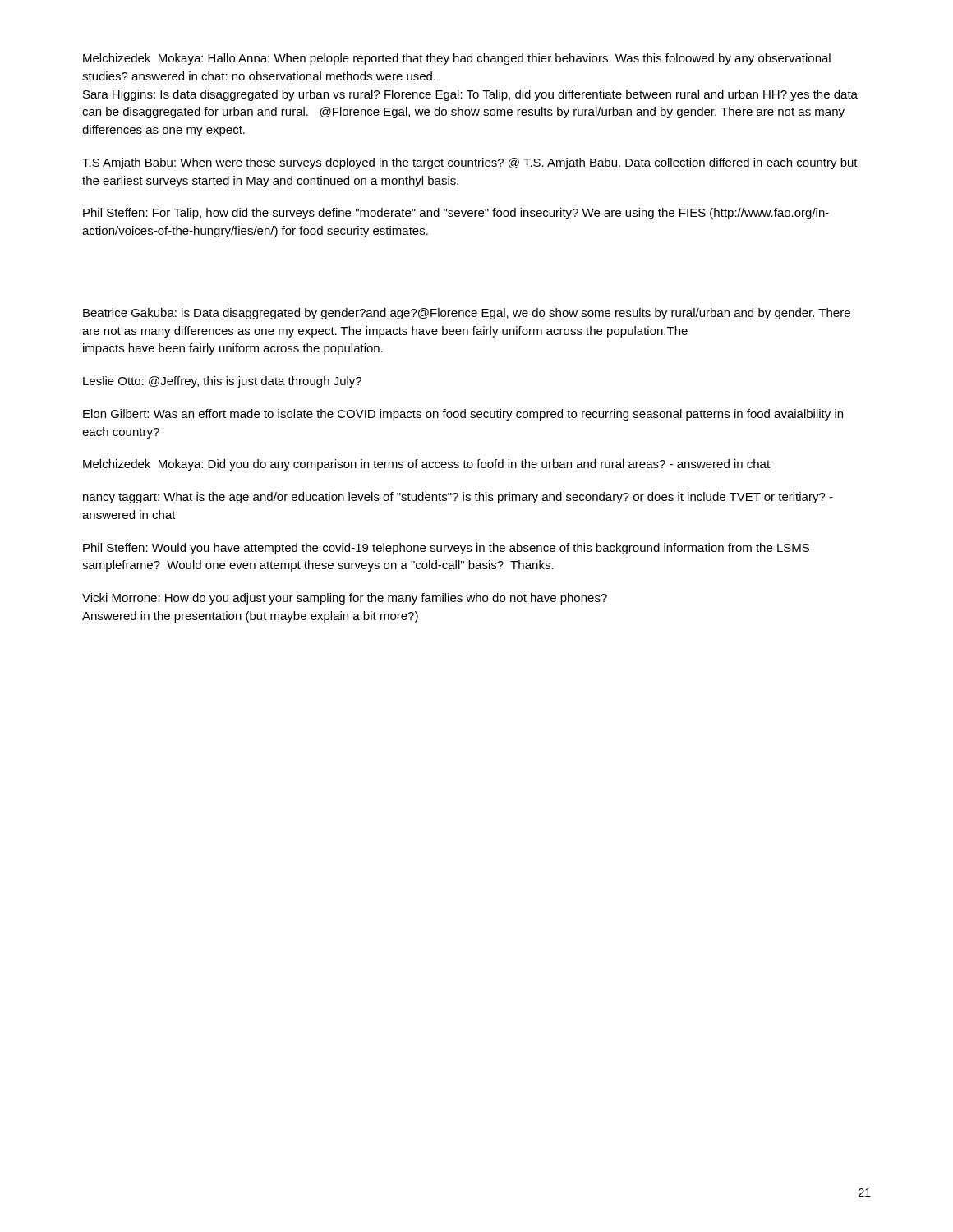The height and width of the screenshot is (1232, 953).
Task: Click on the text starting "Phil Steffen: Would you have"
Action: (446, 556)
